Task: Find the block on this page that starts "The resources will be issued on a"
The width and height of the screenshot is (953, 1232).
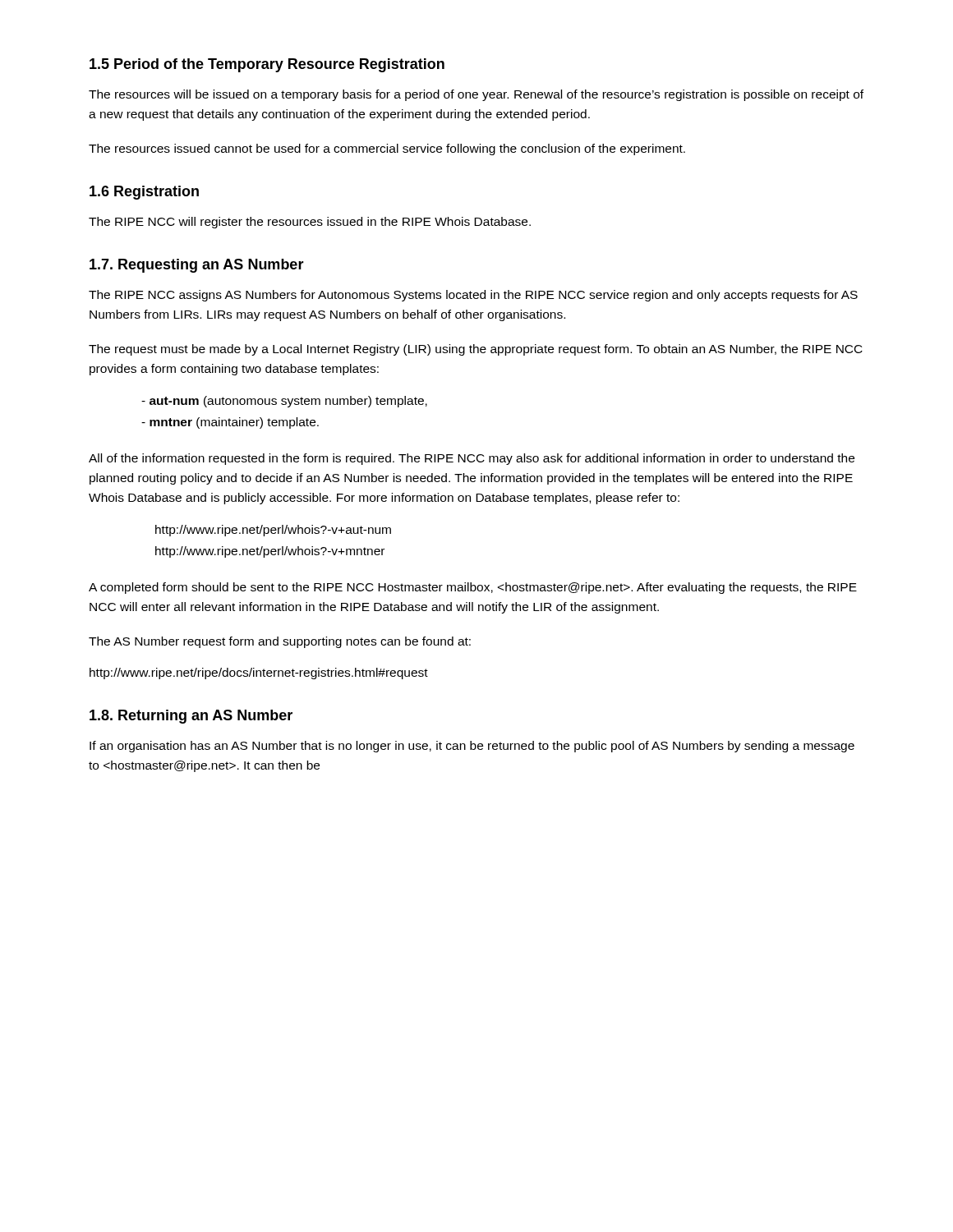Action: (476, 104)
